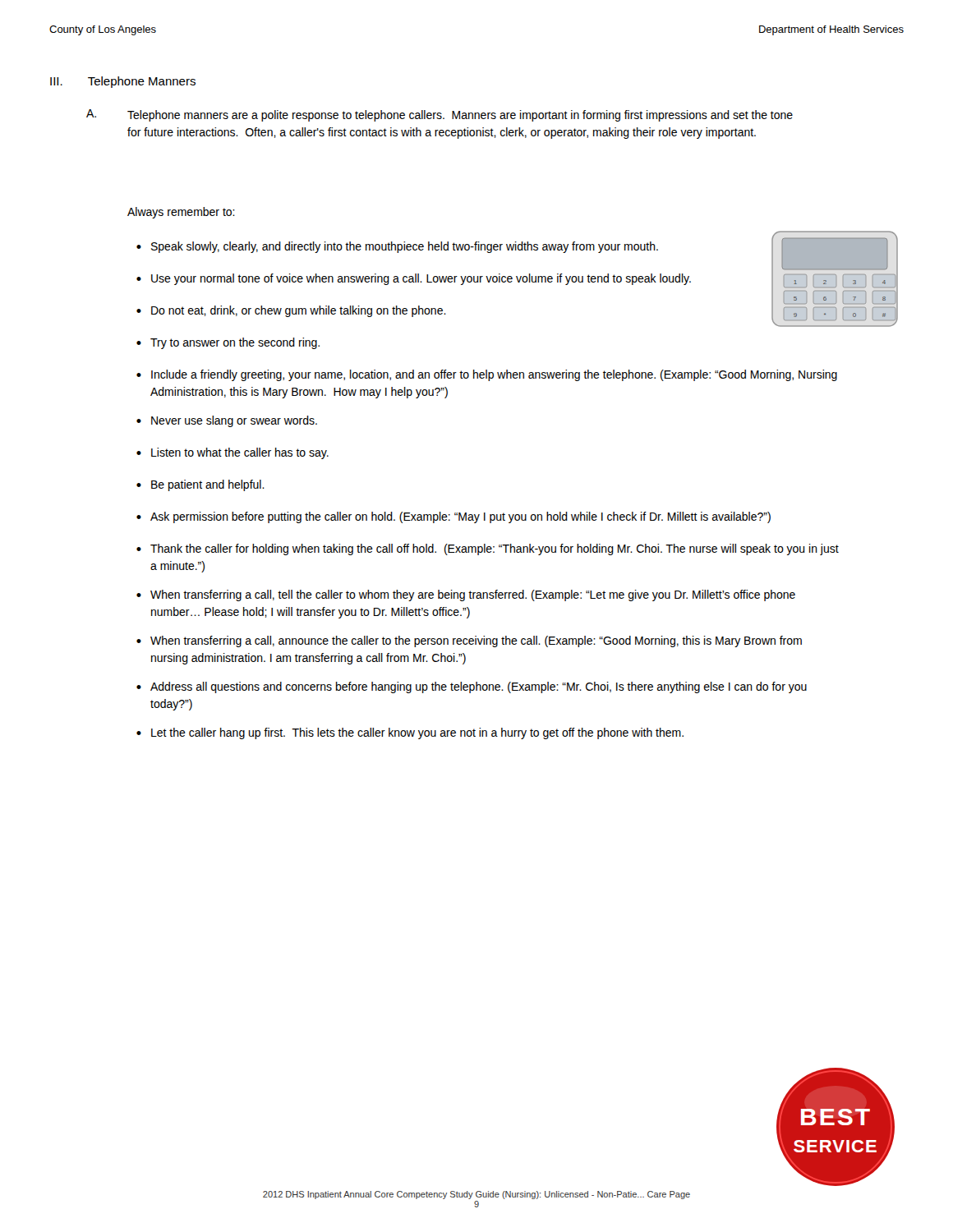This screenshot has width=953, height=1232.
Task: Click on the list item that reads "• Ask permission before putting"
Action: 485,519
